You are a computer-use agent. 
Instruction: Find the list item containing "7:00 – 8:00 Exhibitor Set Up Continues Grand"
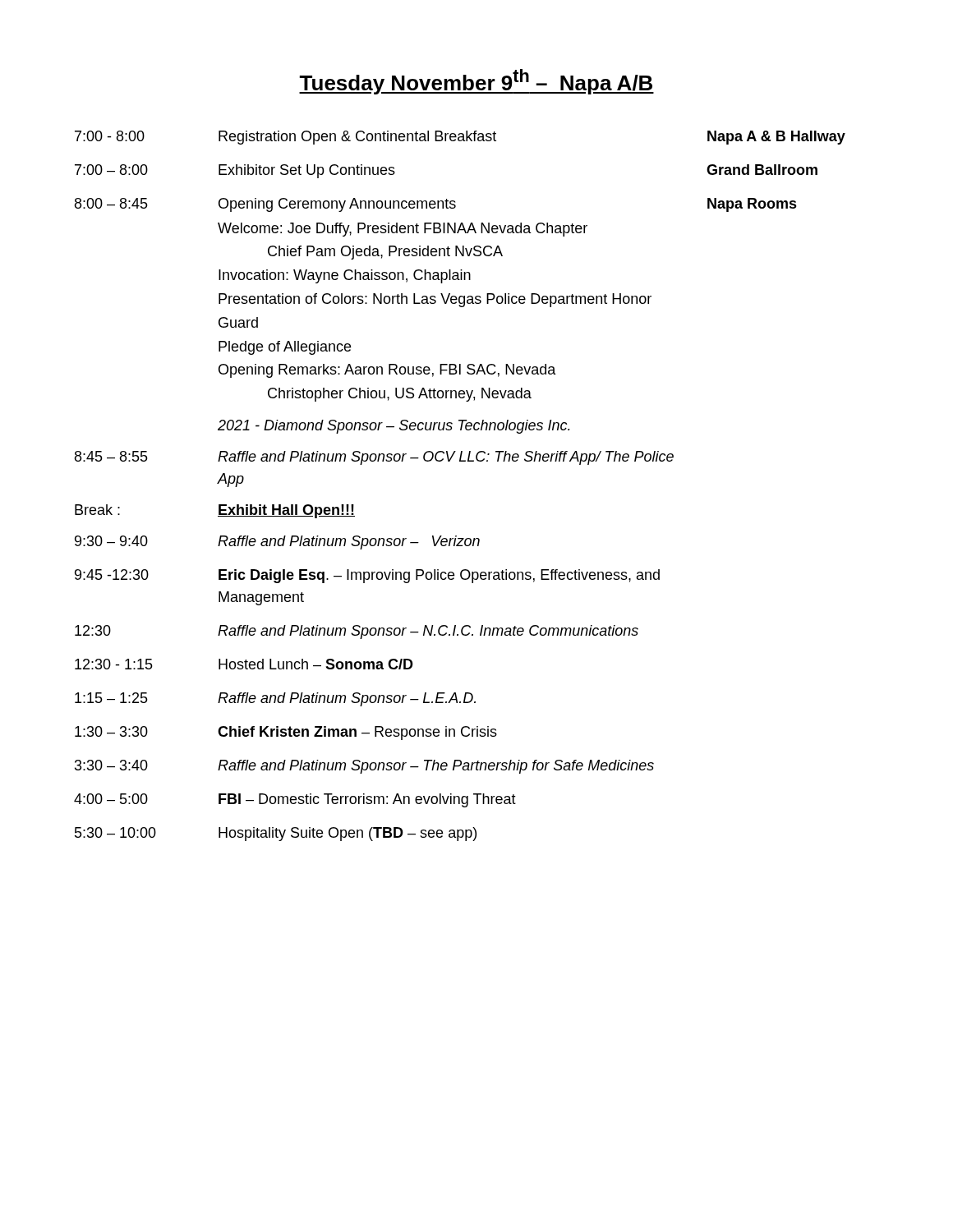click(x=123, y=170)
